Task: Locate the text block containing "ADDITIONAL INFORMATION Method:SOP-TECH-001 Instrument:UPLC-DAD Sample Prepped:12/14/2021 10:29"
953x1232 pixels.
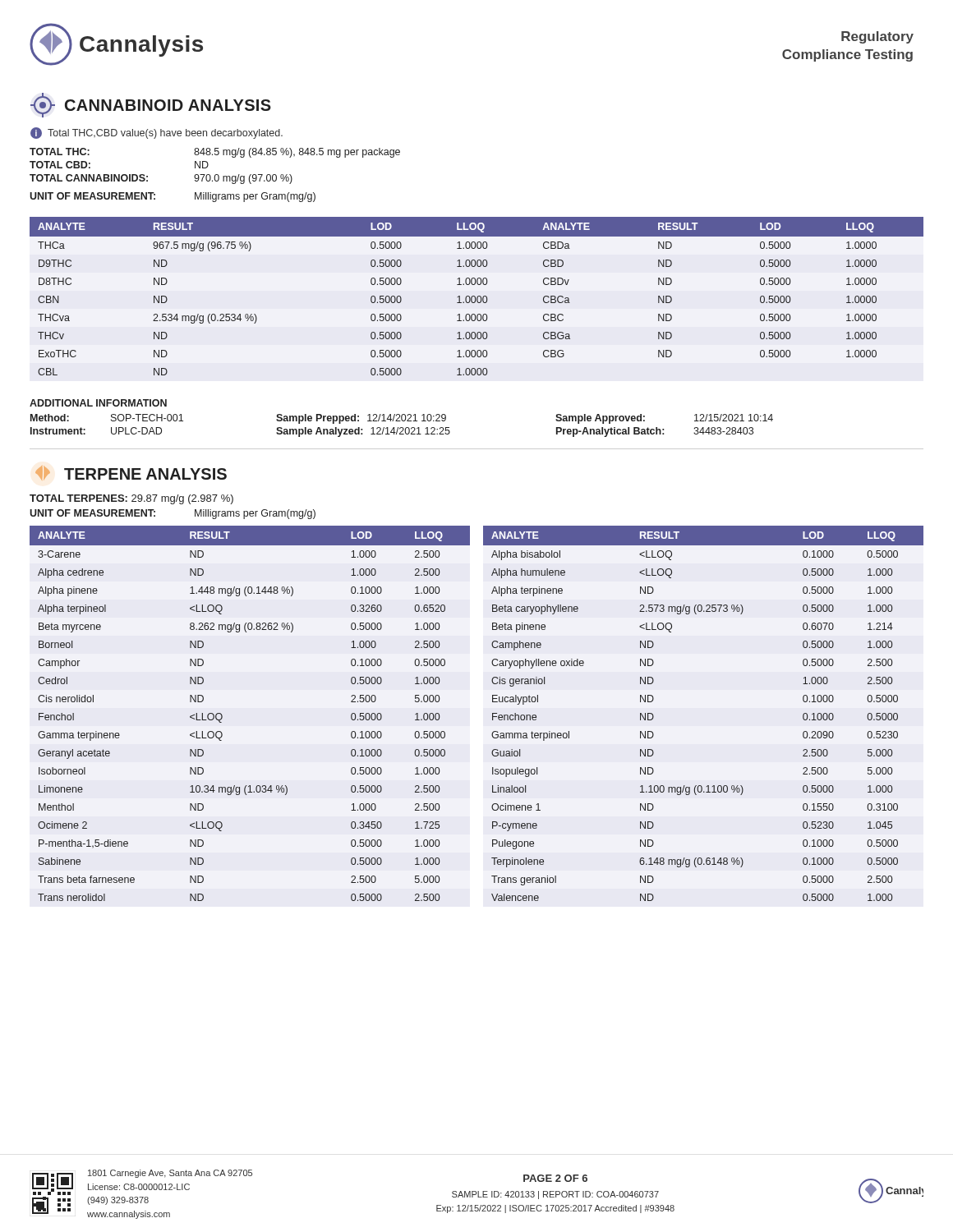Action: tap(98, 403)
